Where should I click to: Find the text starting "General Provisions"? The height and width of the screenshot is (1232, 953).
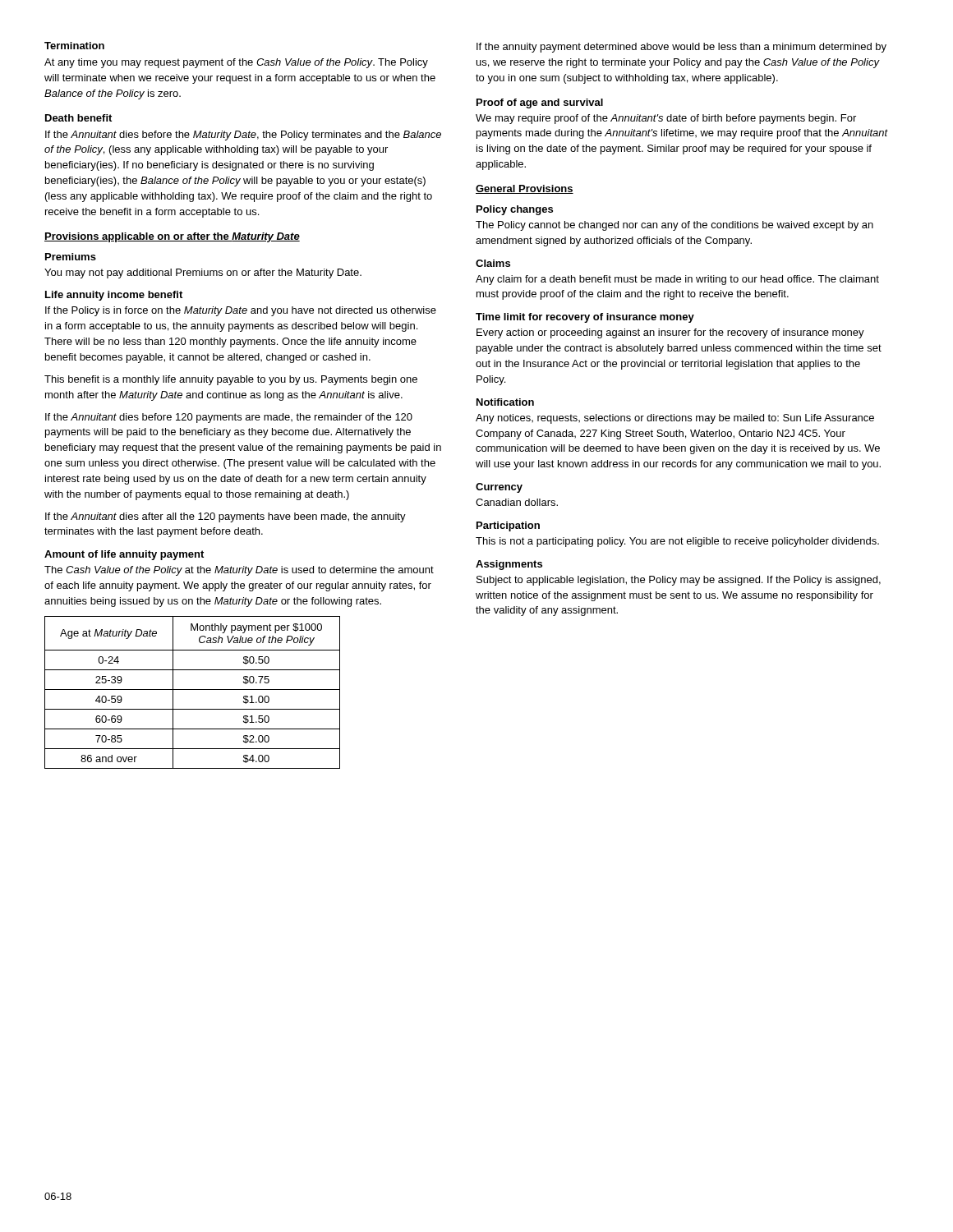tap(524, 188)
